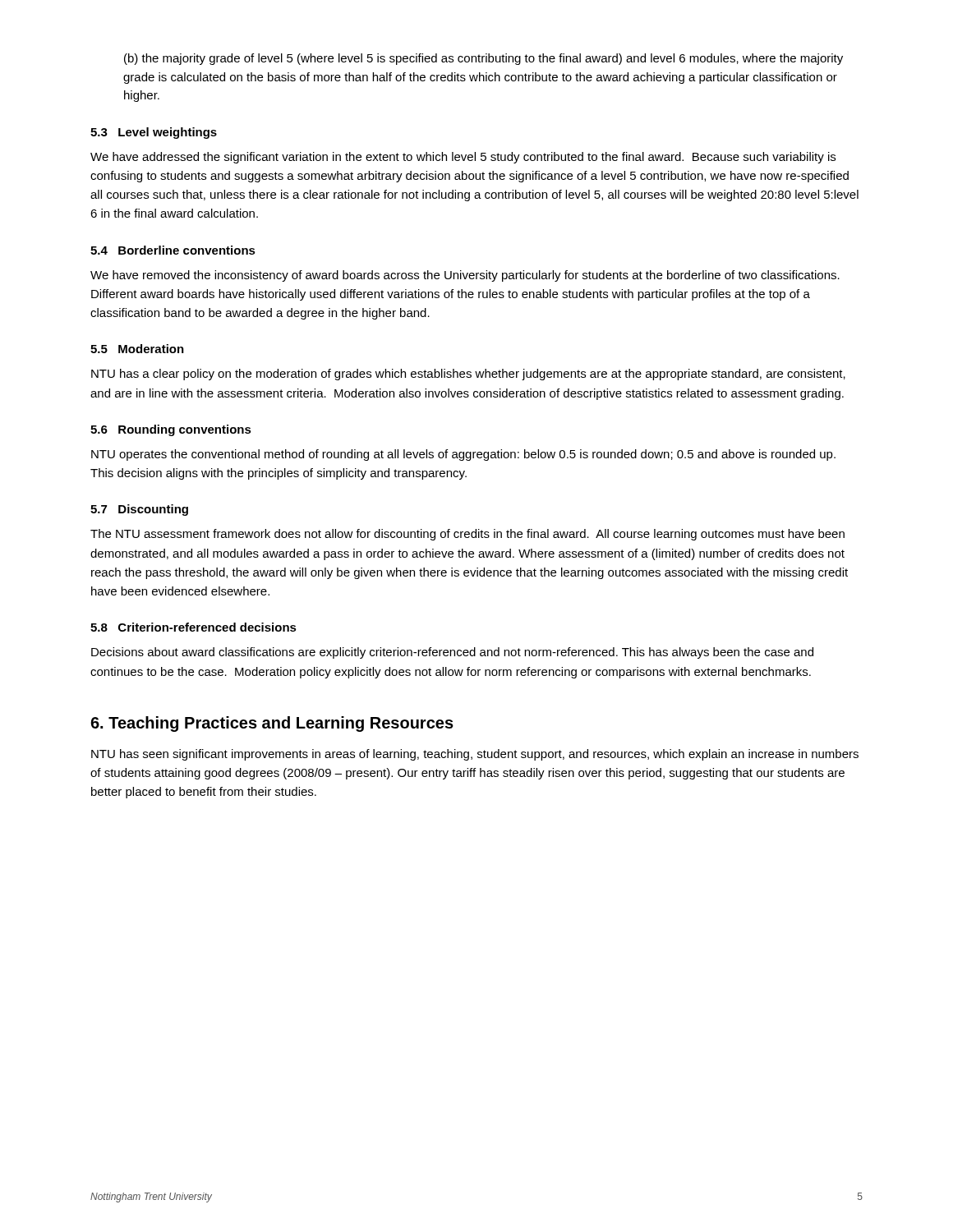
Task: Select the section header that says "5.6 Rounding conventions"
Action: (x=171, y=429)
